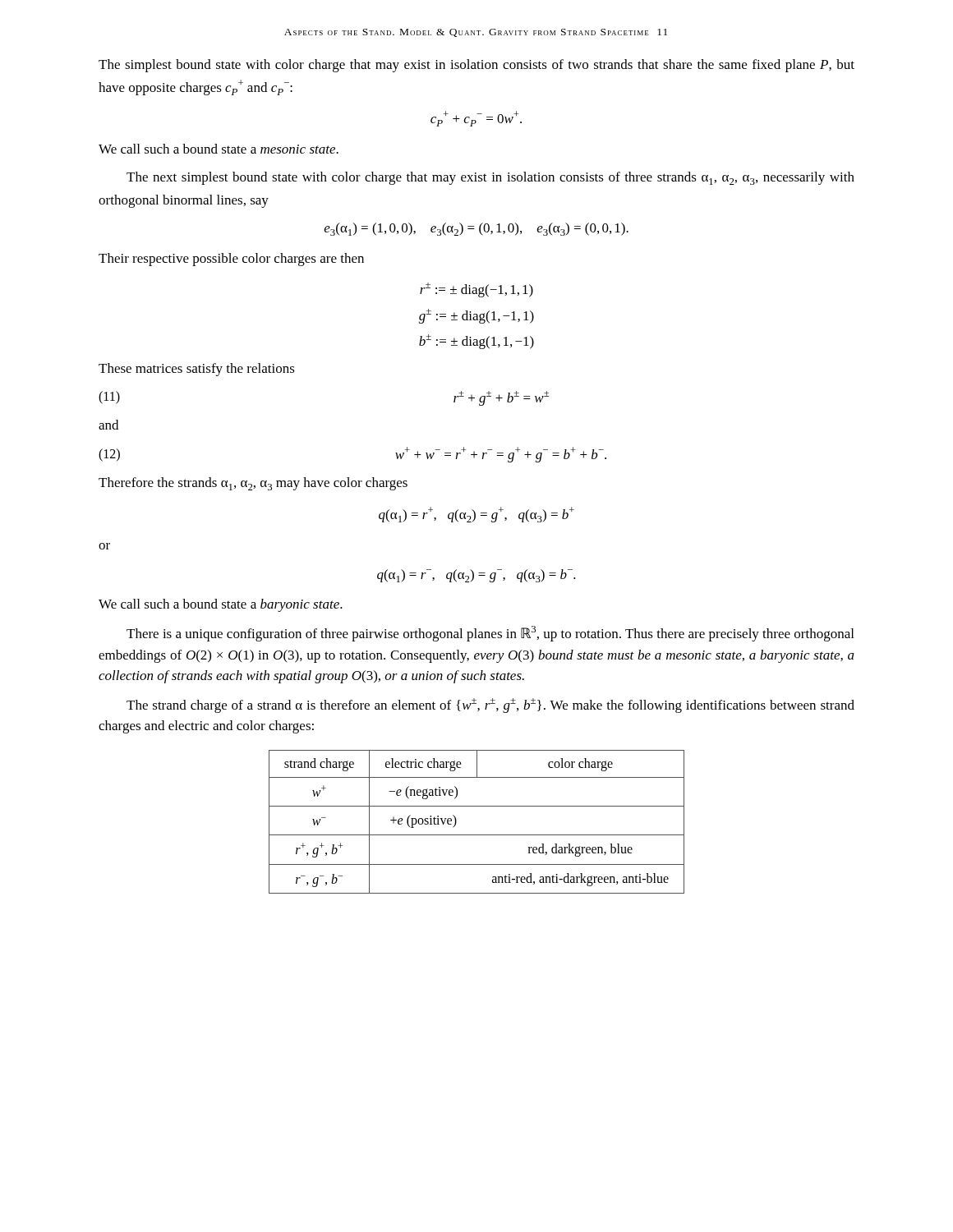Click on the text starting "cP+ + cP− ="
This screenshot has width=953, height=1232.
click(x=476, y=119)
